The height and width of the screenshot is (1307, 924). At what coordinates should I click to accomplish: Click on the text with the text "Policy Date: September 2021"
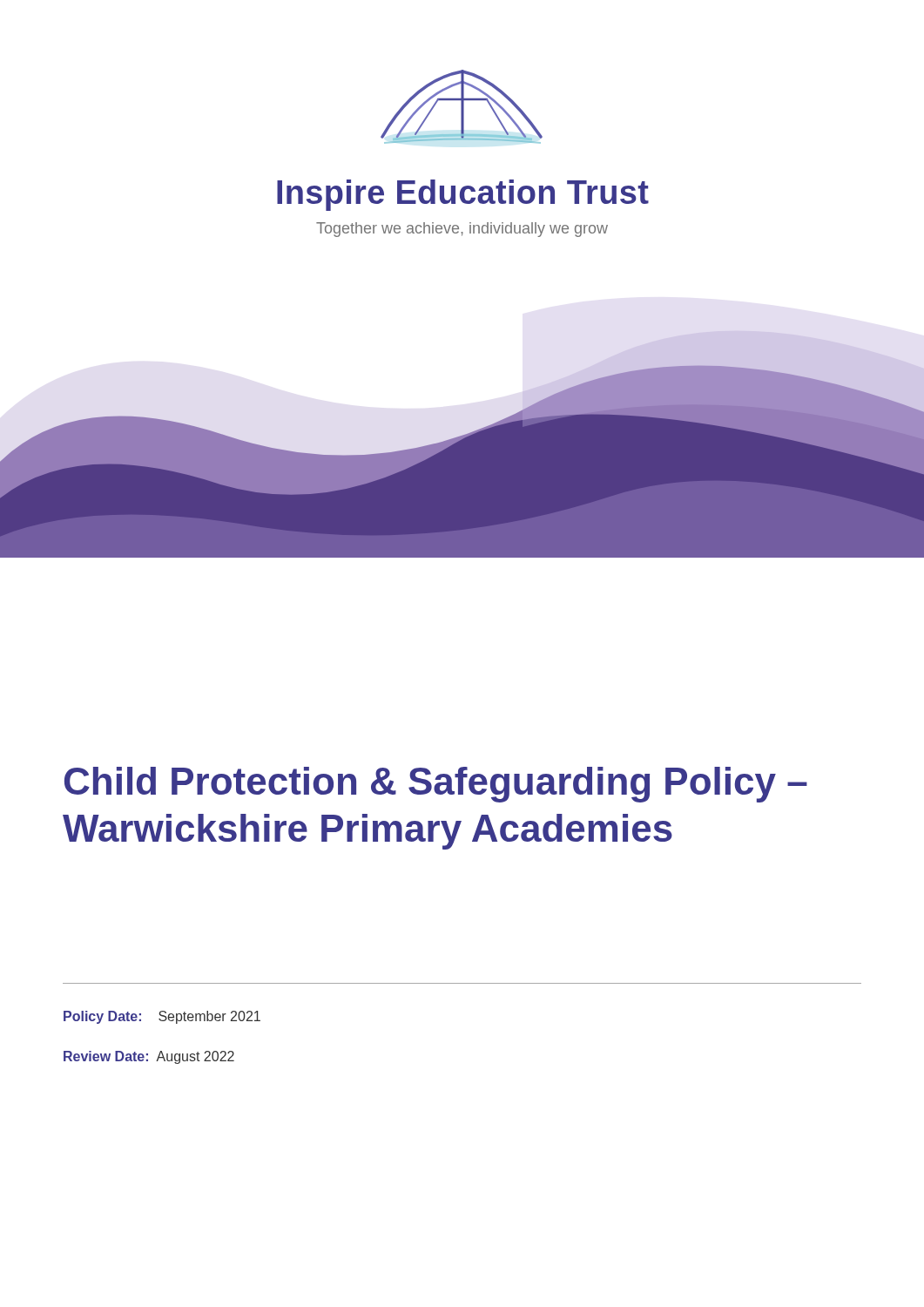pyautogui.click(x=162, y=1016)
